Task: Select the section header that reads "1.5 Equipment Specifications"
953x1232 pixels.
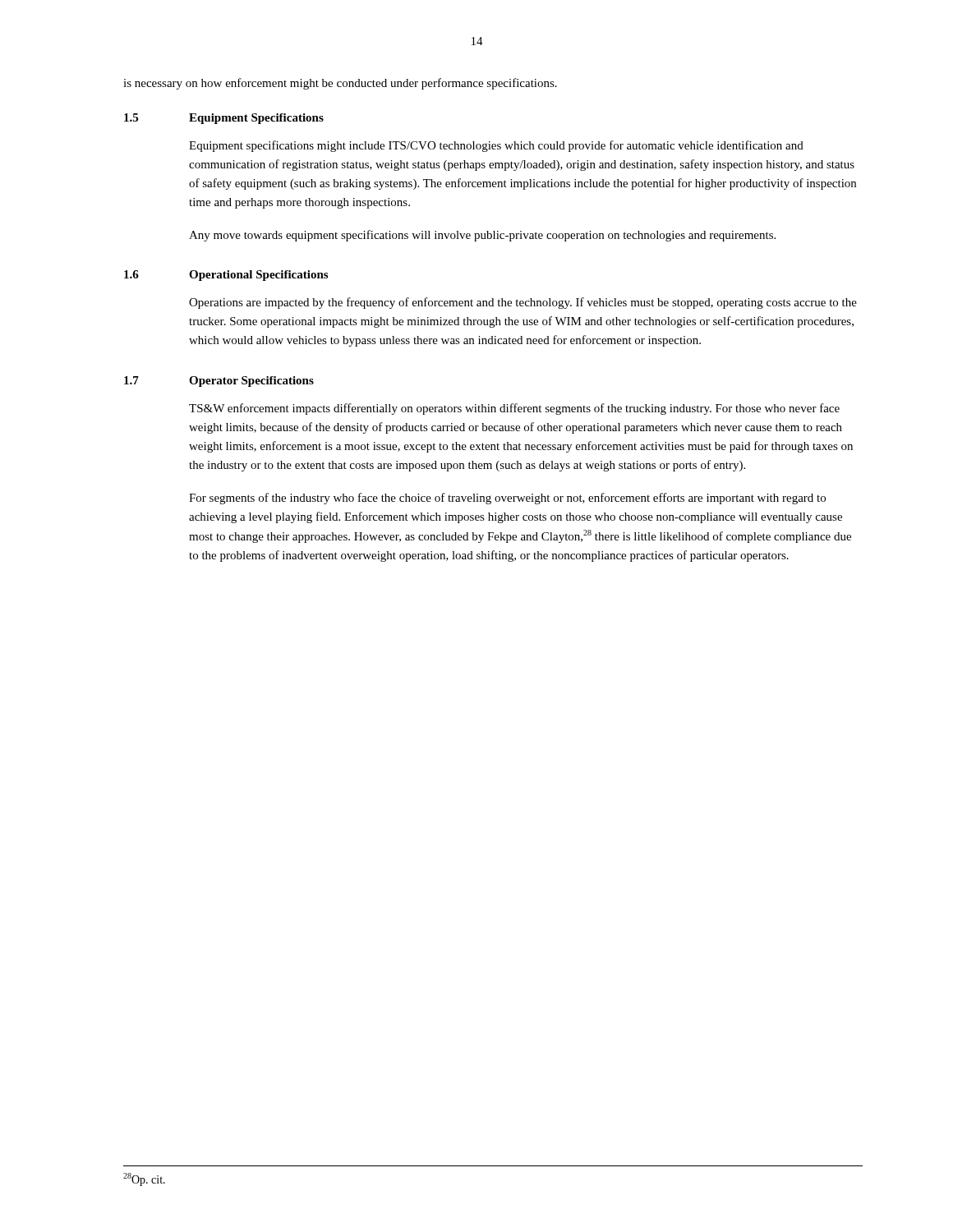Action: (x=223, y=117)
